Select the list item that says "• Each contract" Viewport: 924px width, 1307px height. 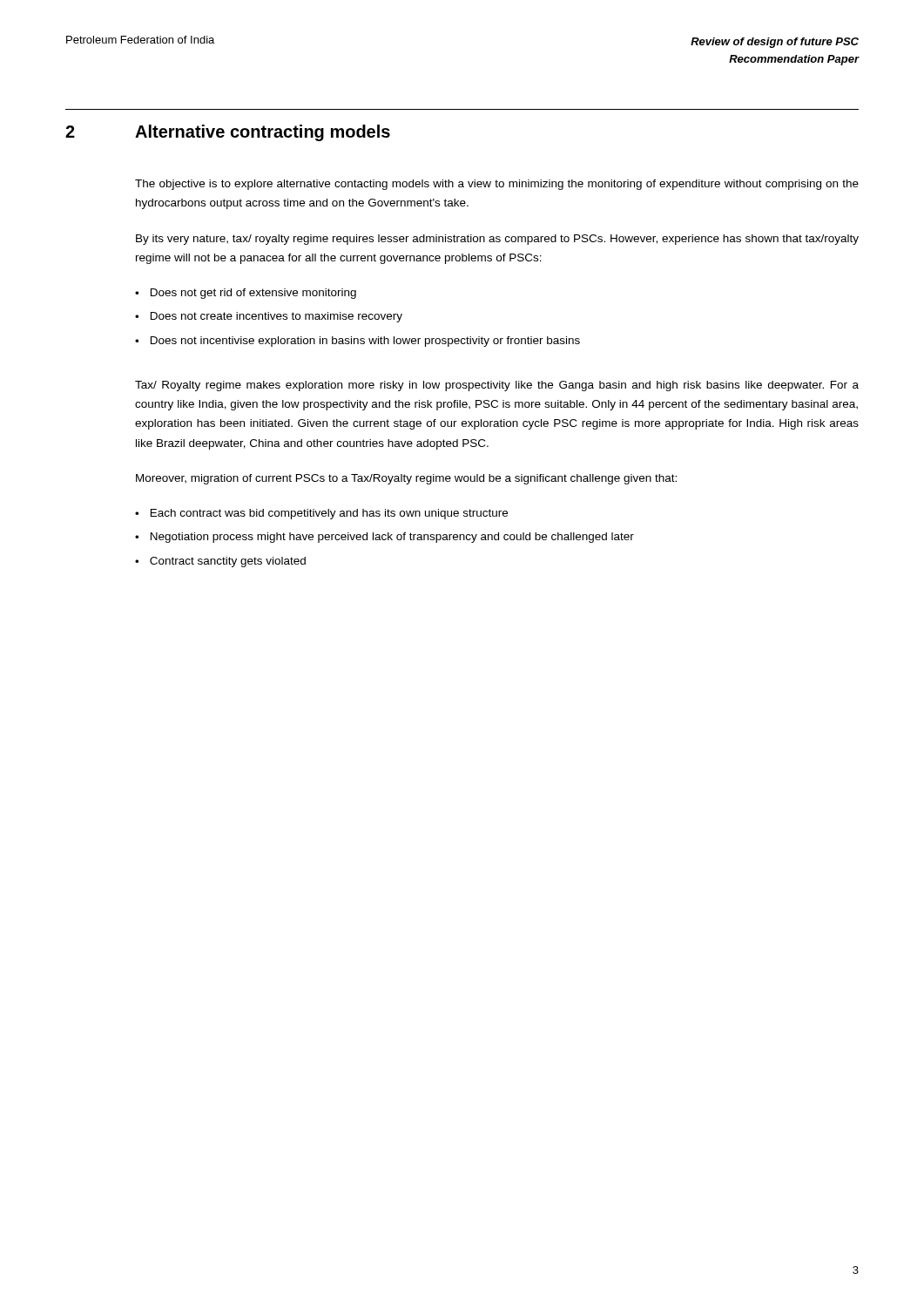pyautogui.click(x=322, y=514)
